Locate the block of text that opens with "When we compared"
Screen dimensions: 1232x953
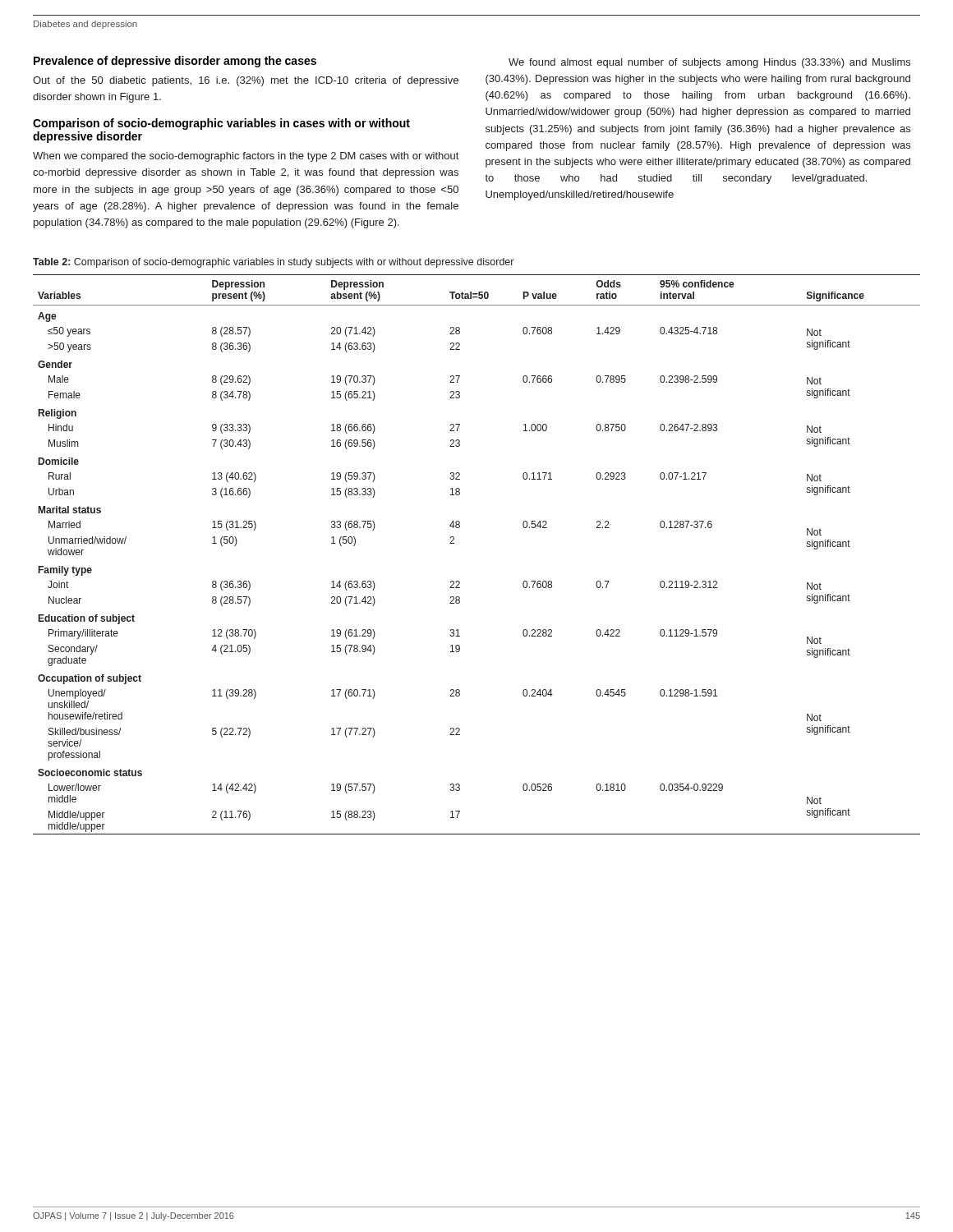click(x=246, y=189)
